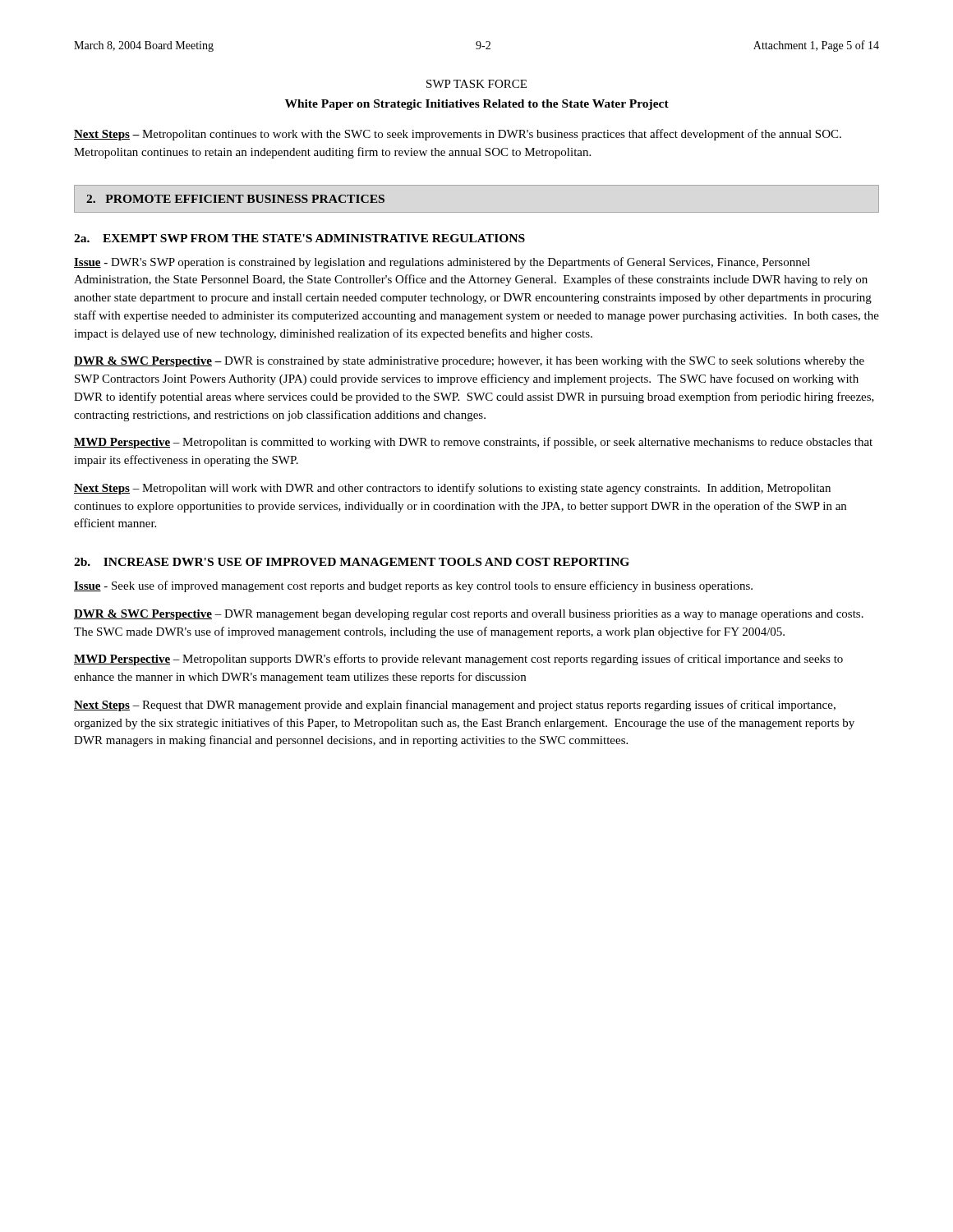Click on the text block that says "Next Steps – Metropolitan will work with DWR"

[460, 506]
